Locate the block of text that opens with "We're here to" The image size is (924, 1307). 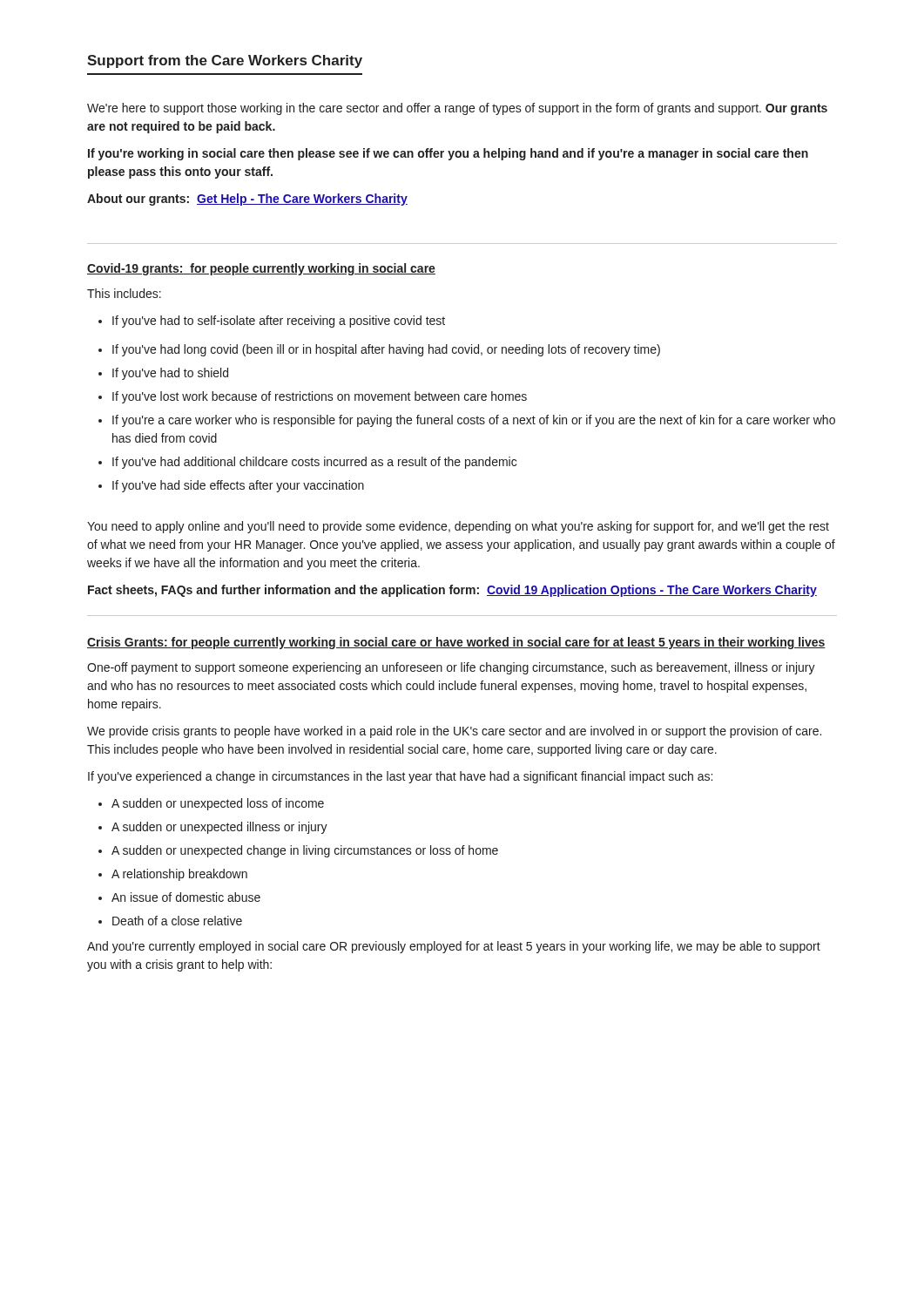pos(462,118)
